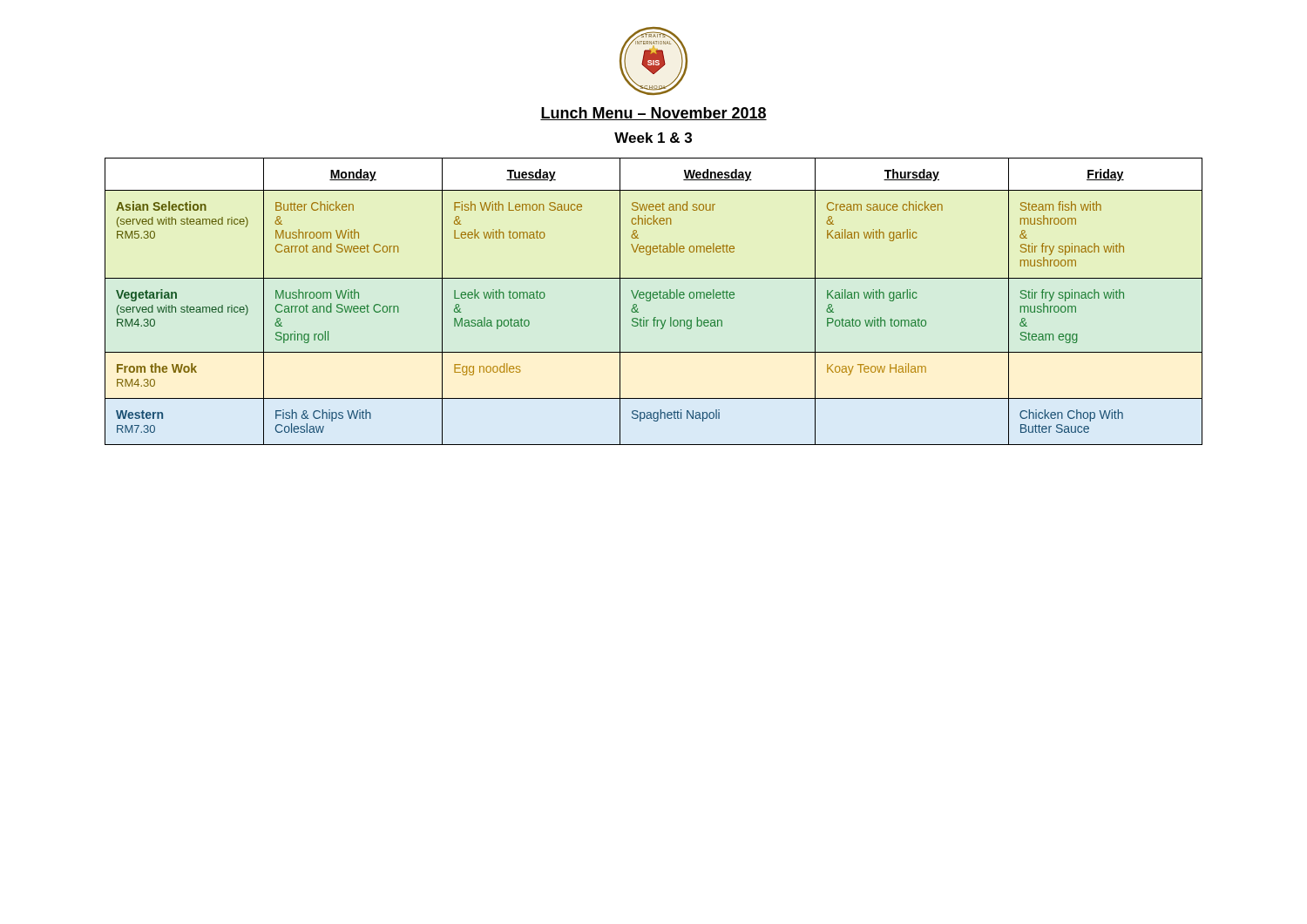1307x924 pixels.
Task: Find the table that mentions "Asian Selection (served with steamed"
Action: click(x=654, y=301)
